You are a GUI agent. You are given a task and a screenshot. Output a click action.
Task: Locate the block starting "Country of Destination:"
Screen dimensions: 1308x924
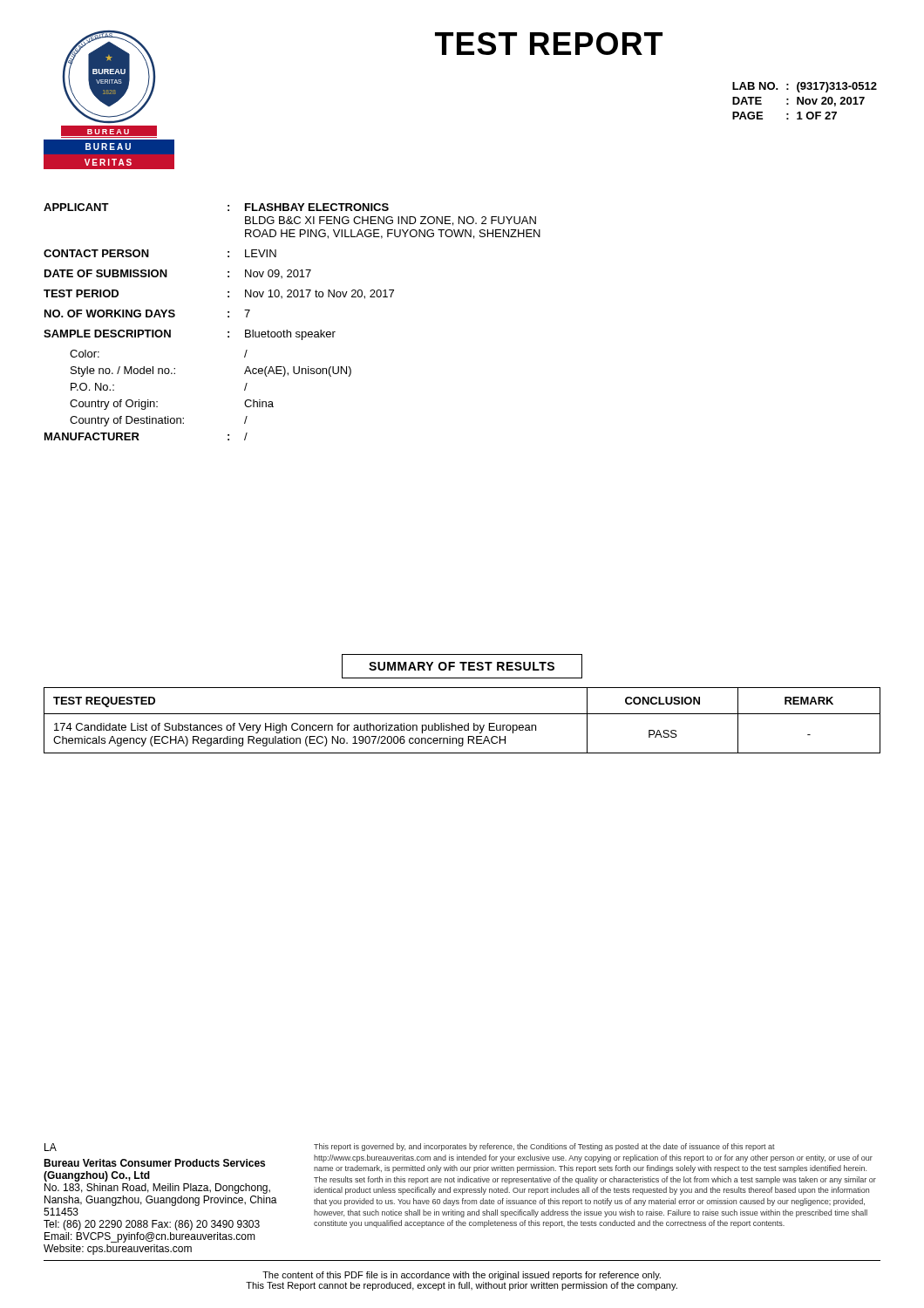[159, 421]
